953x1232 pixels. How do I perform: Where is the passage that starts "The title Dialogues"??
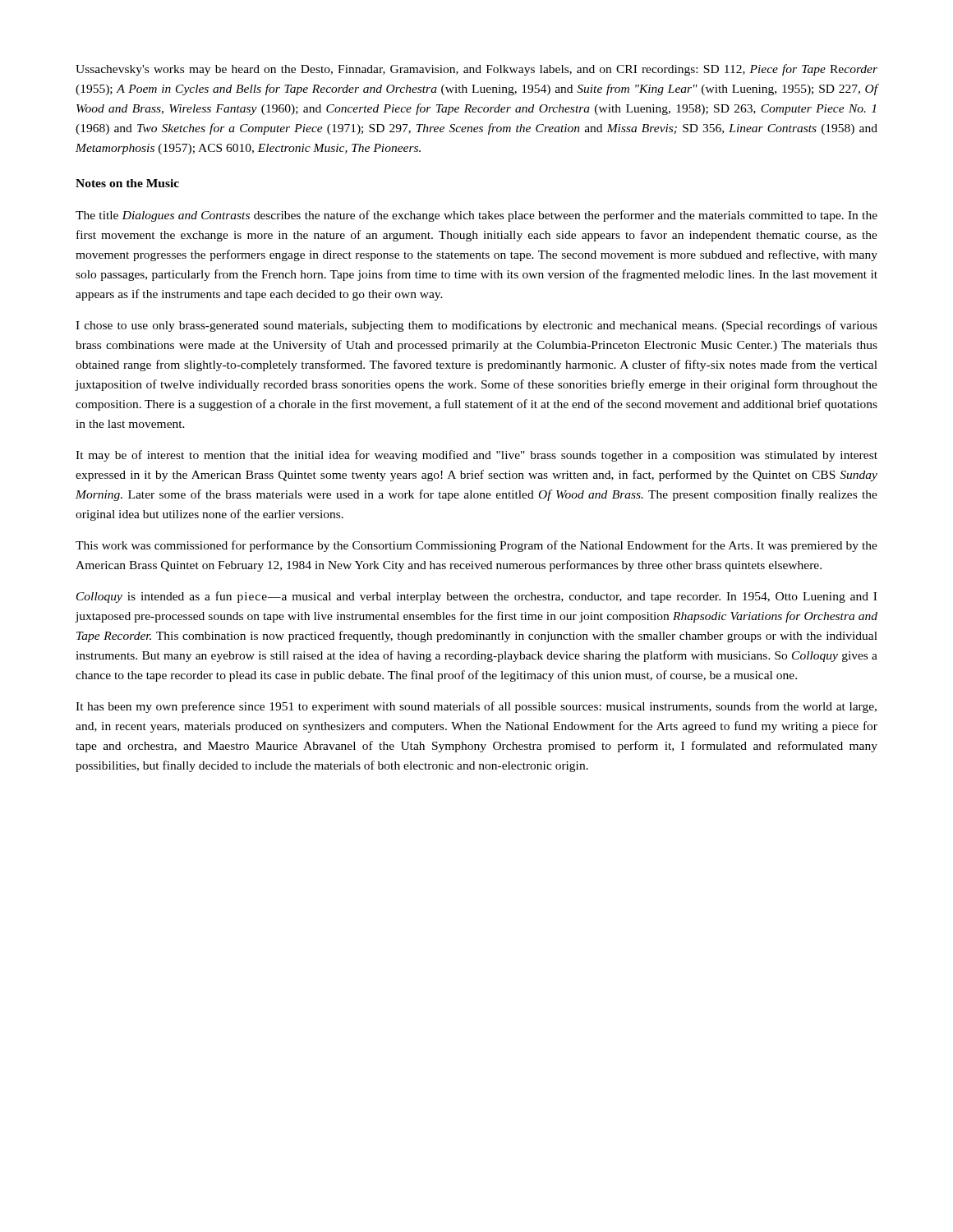tap(476, 255)
